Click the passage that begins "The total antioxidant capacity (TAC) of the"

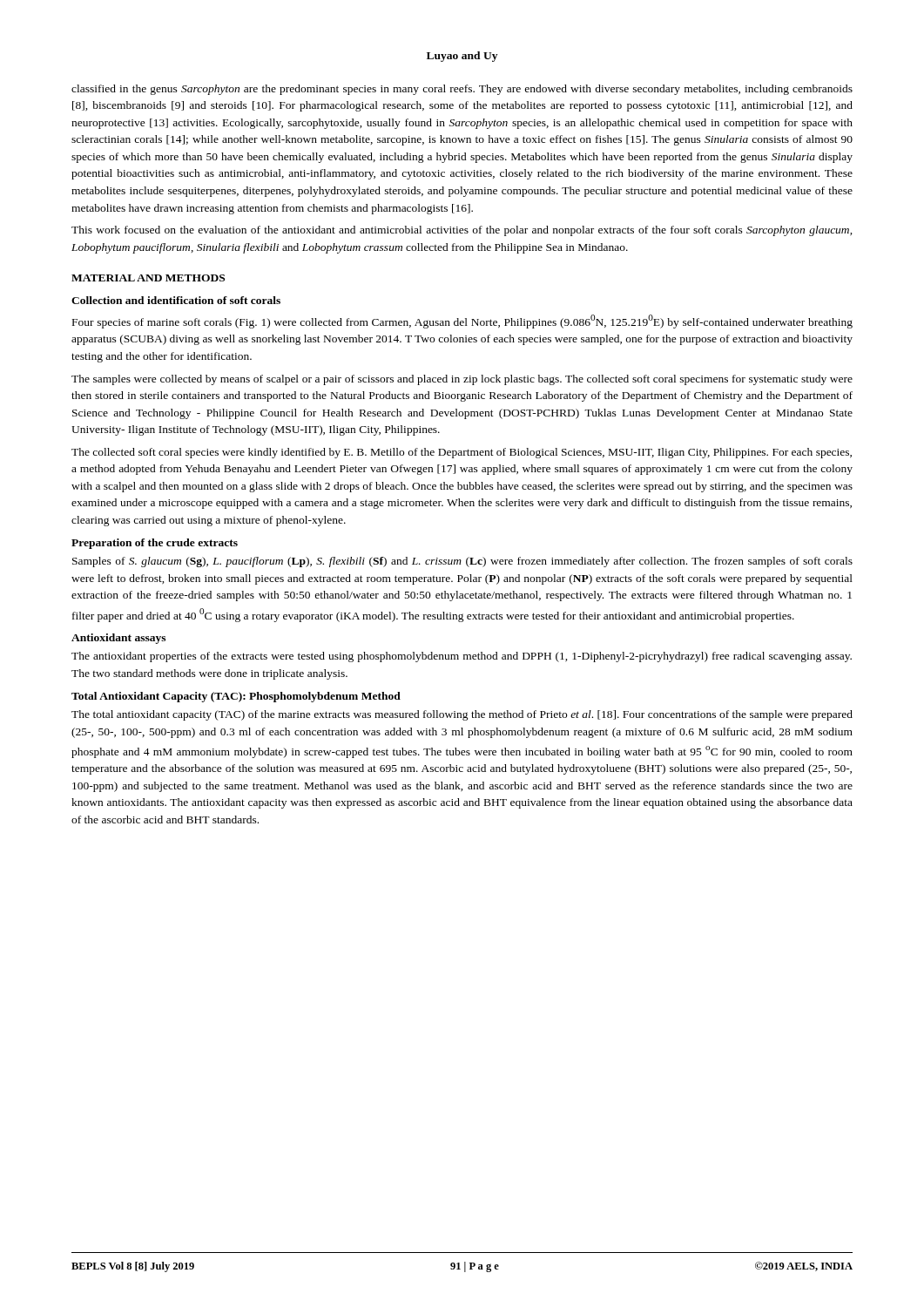pos(462,767)
